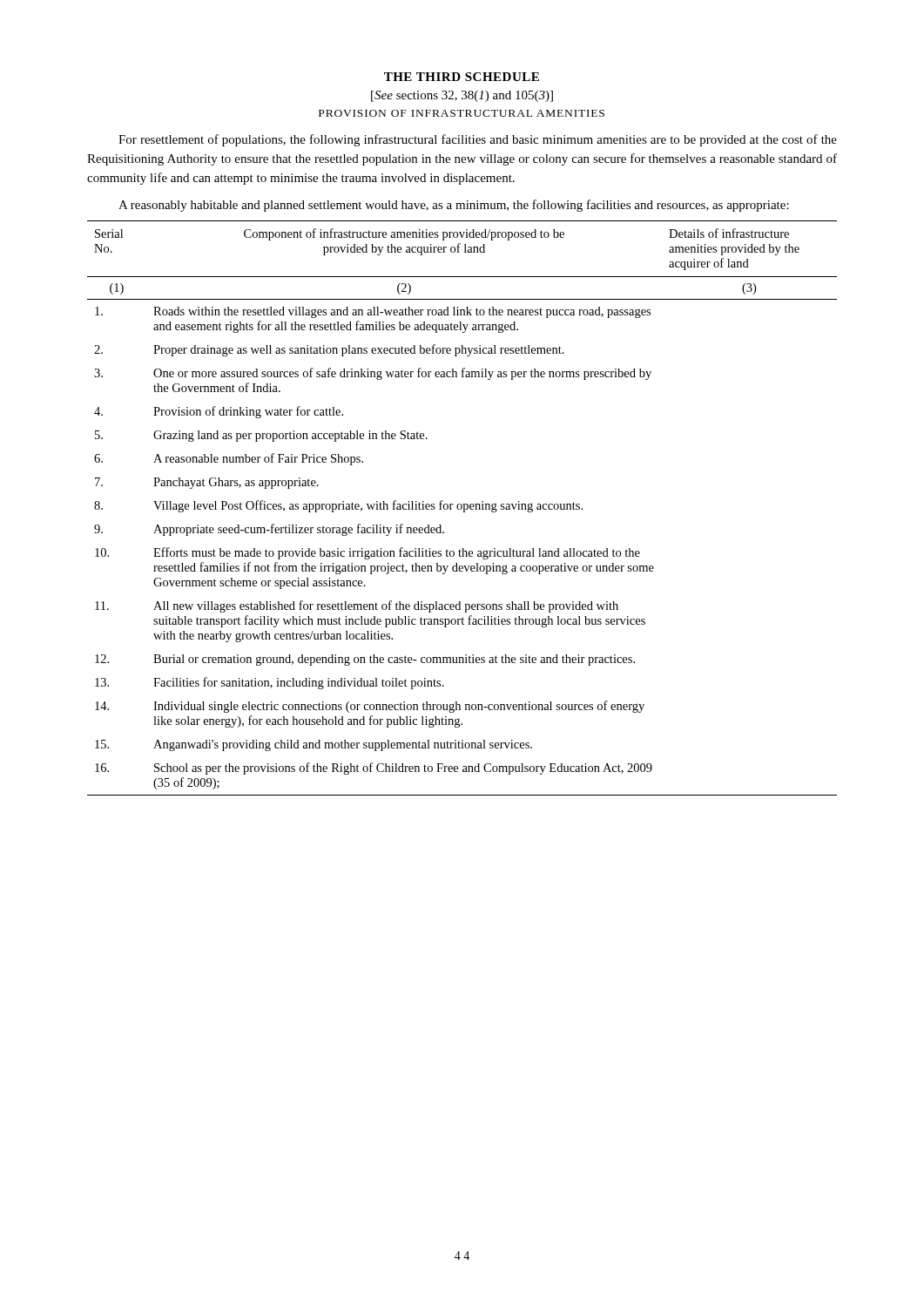The height and width of the screenshot is (1307, 924).
Task: Click the passage that begins "A reasonably habitable and planned"
Action: point(454,205)
